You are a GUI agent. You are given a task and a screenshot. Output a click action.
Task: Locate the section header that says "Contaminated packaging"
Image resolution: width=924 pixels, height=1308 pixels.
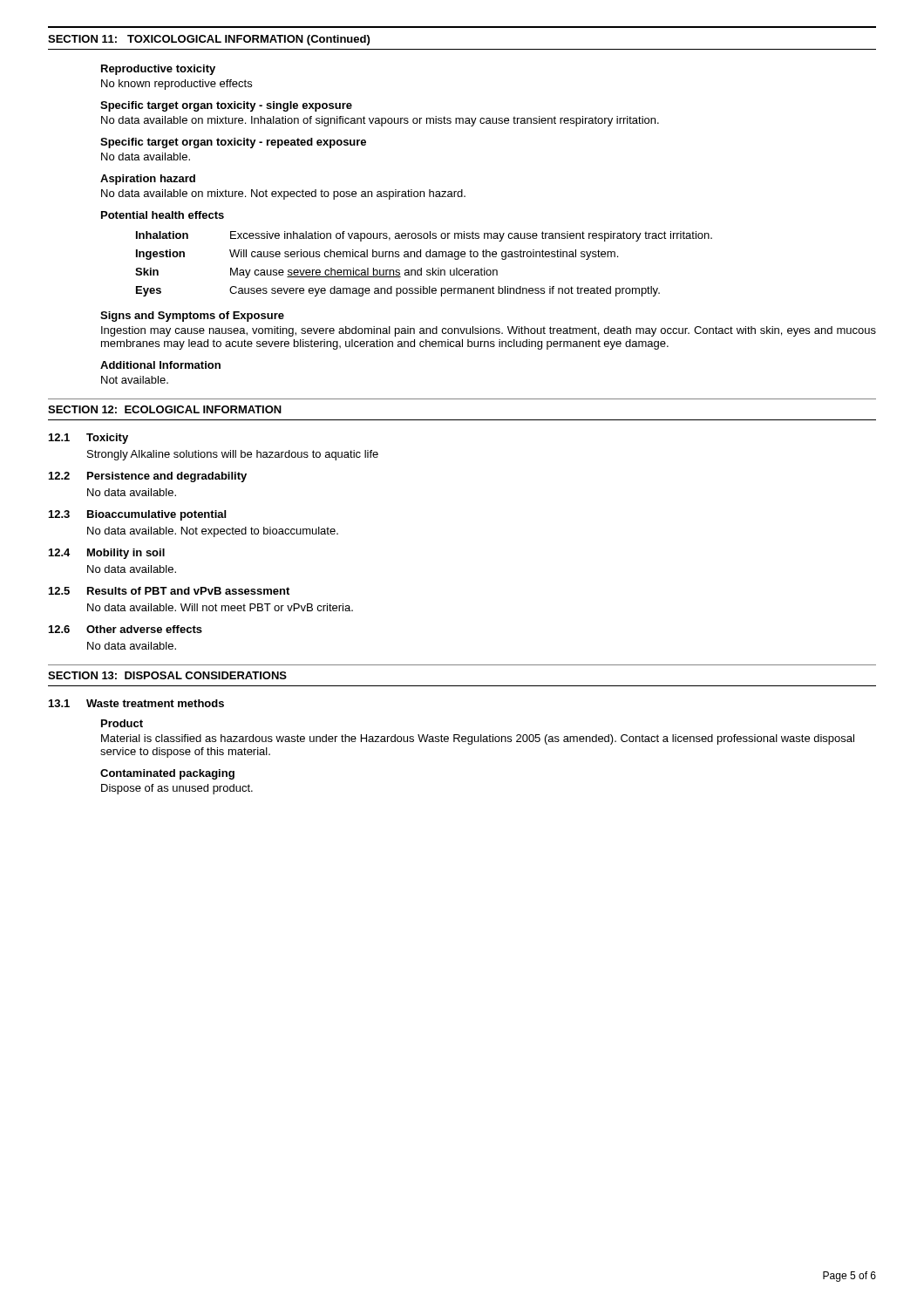click(168, 773)
